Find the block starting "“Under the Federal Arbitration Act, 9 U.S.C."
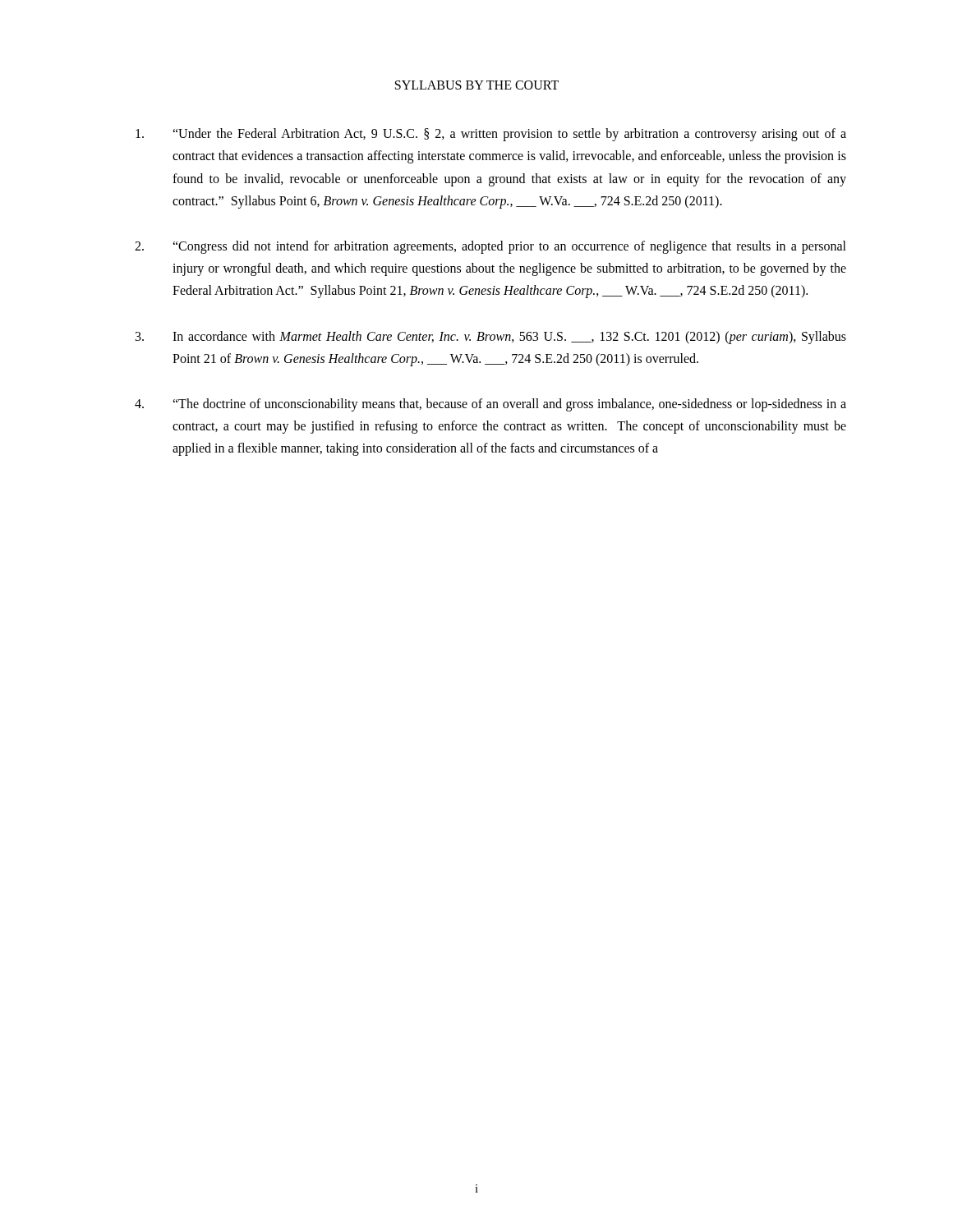The height and width of the screenshot is (1232, 953). 476,167
